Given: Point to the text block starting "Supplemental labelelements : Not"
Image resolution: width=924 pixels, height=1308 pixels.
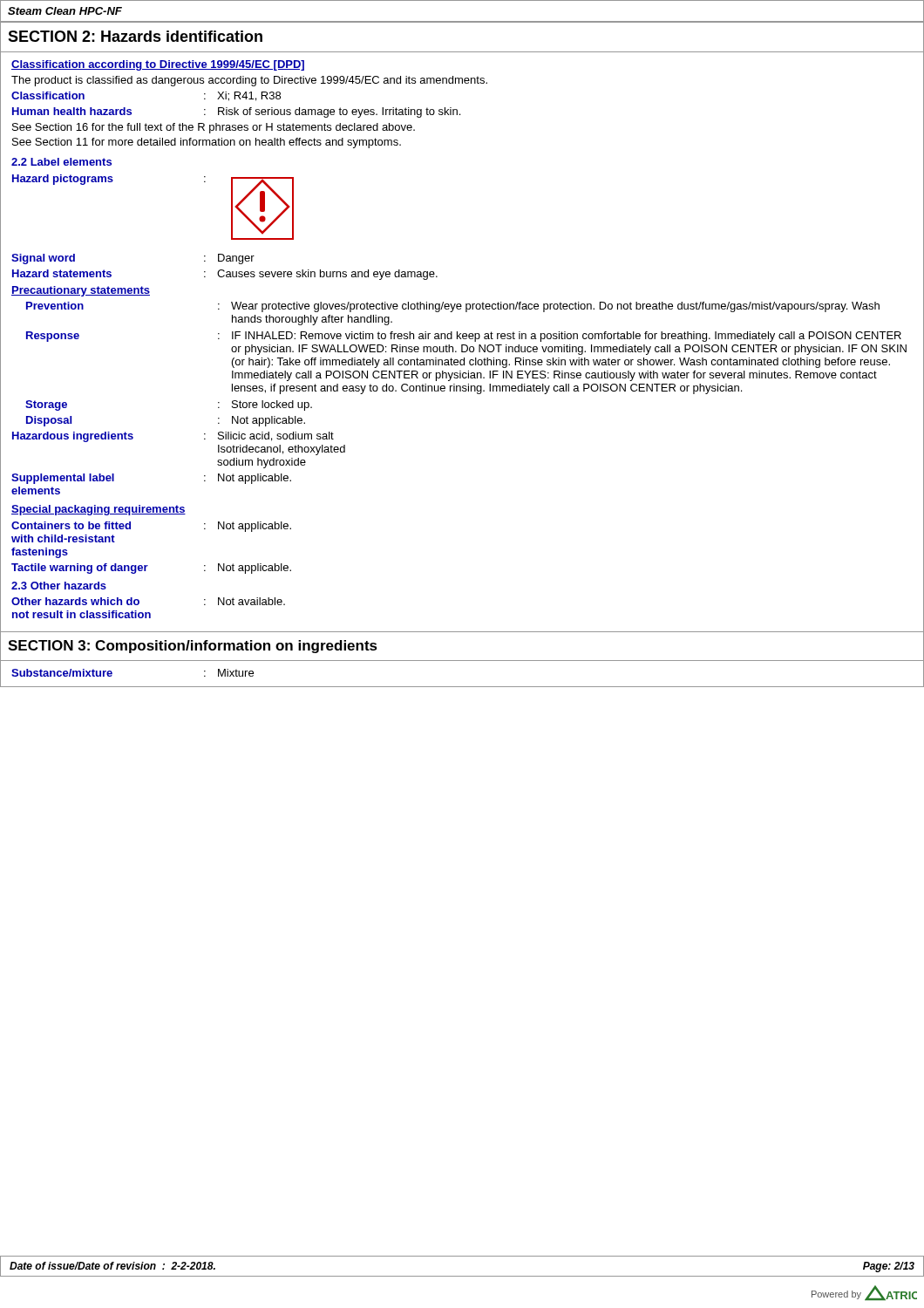Looking at the screenshot, I should 62,478.
